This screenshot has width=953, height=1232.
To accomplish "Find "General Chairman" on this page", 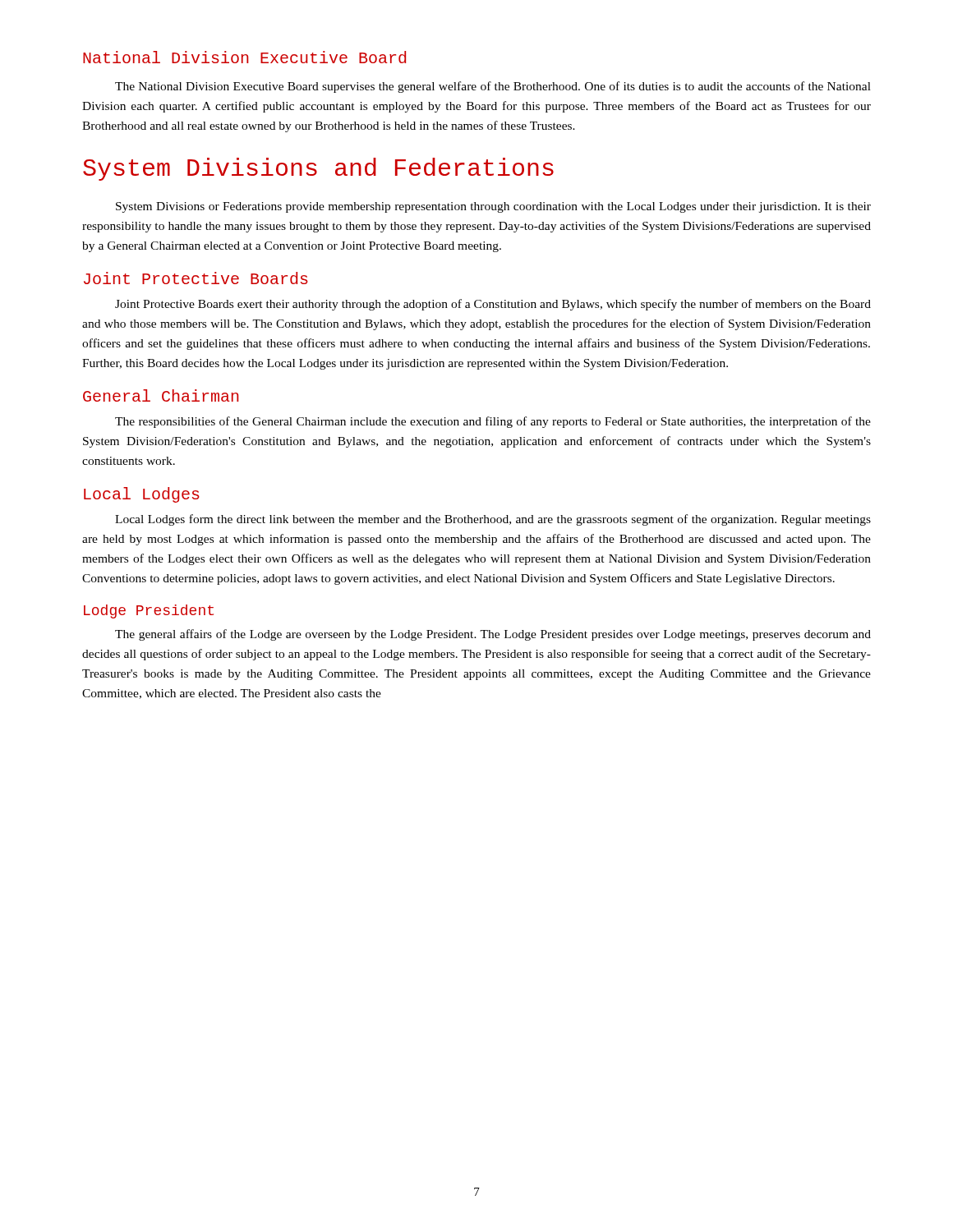I will coord(161,397).
